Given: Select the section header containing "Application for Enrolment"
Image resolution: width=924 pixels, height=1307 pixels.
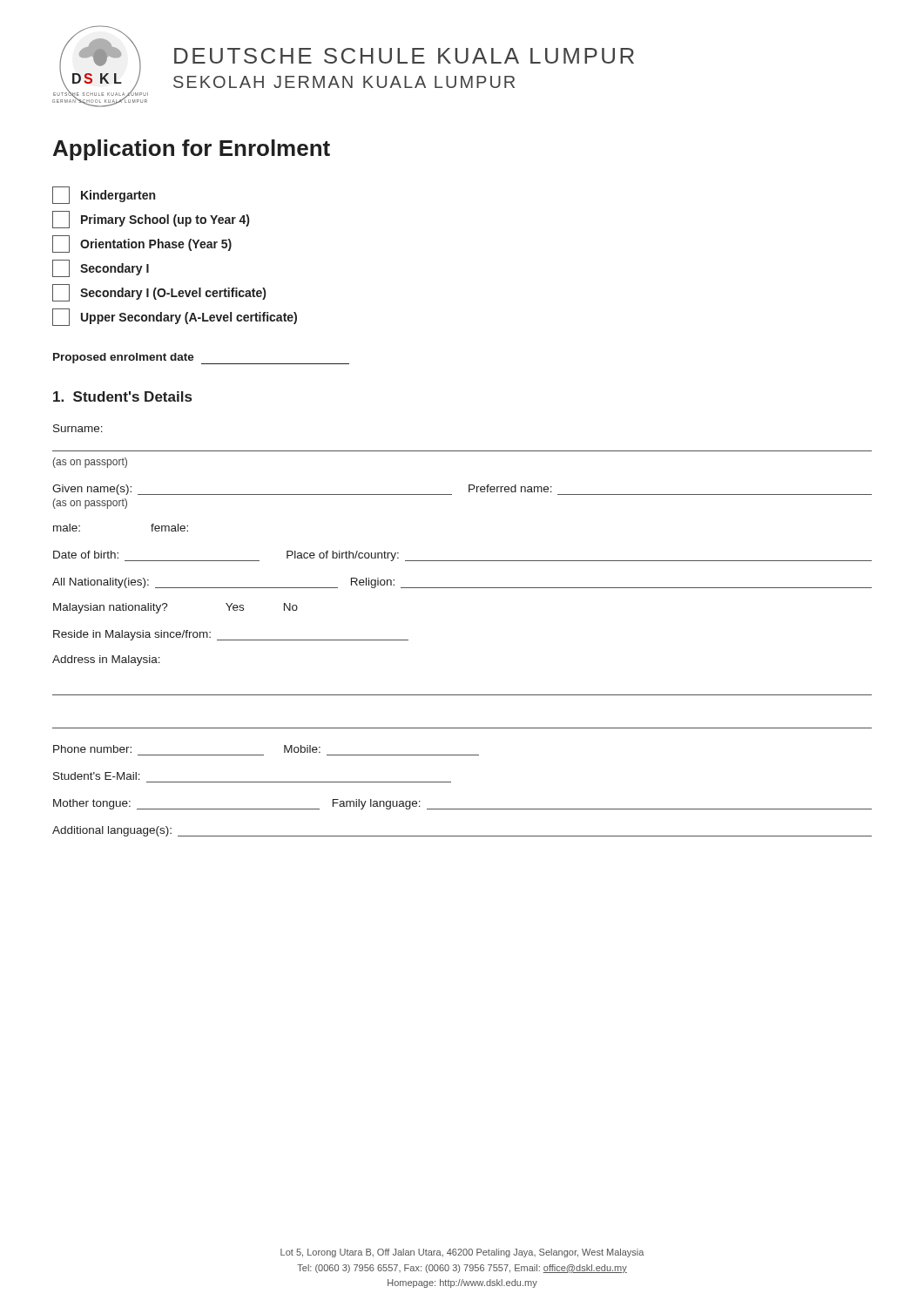Looking at the screenshot, I should point(191,148).
